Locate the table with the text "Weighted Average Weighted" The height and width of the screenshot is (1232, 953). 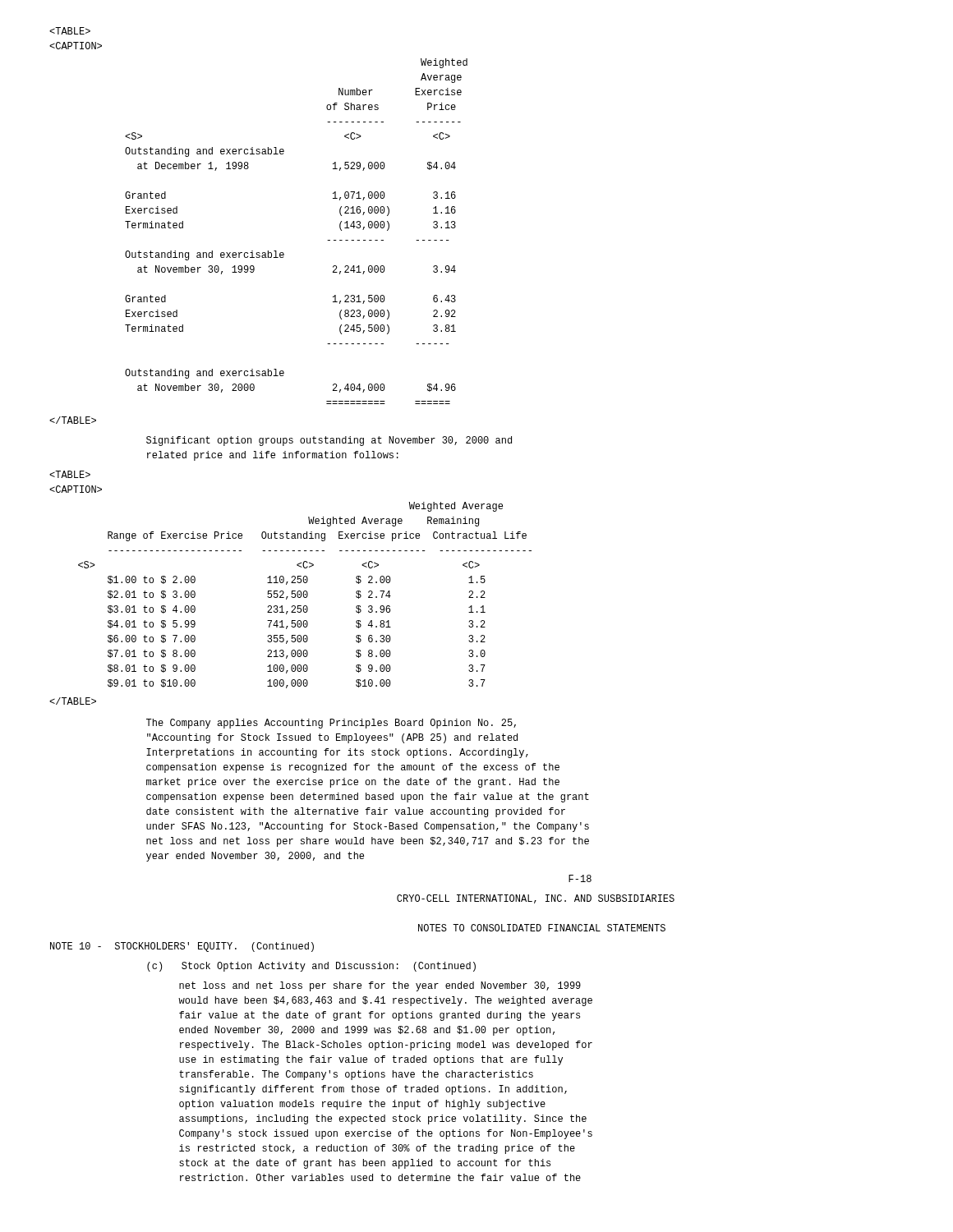[485, 595]
